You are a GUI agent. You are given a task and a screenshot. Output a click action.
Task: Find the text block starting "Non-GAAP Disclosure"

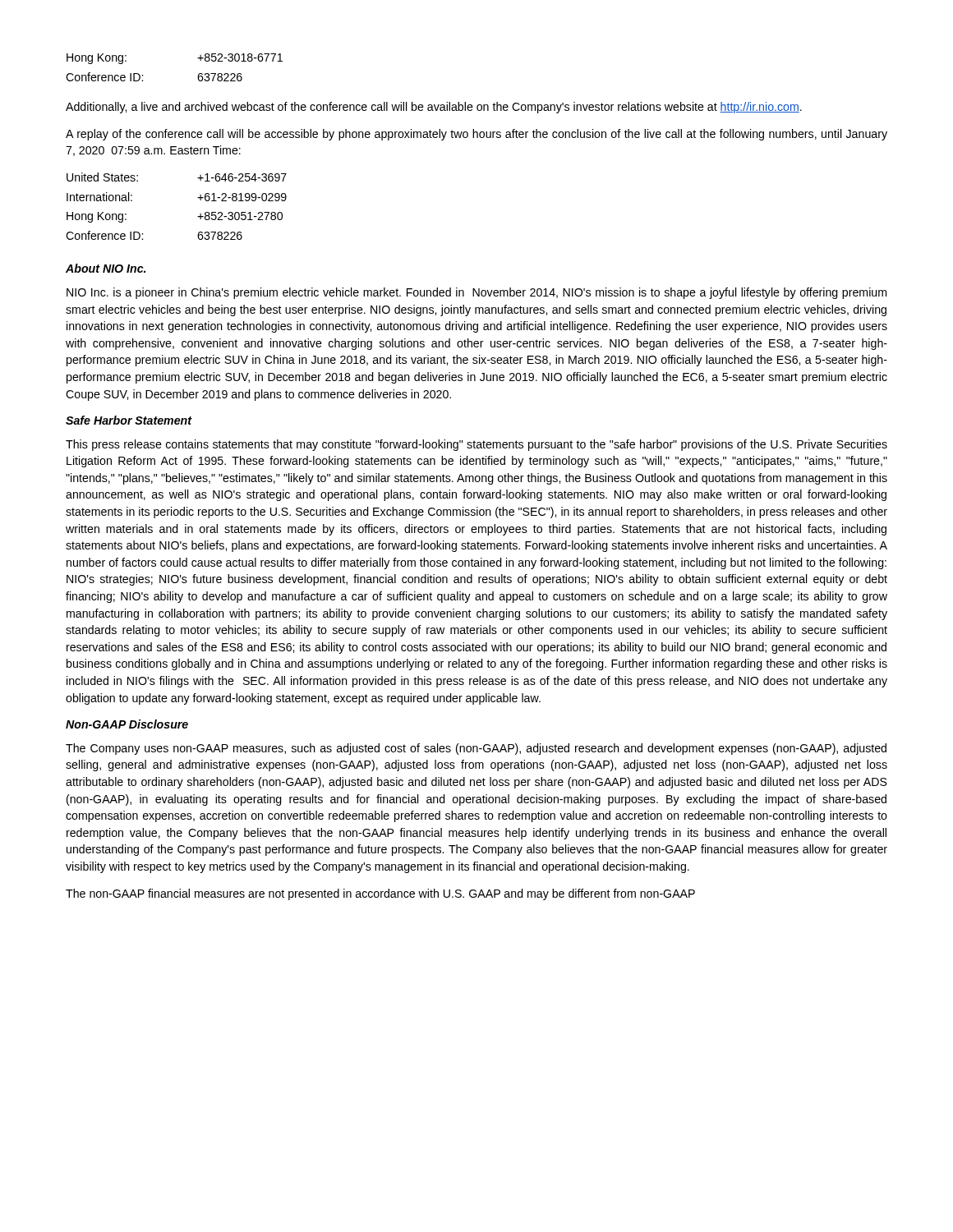(x=127, y=725)
